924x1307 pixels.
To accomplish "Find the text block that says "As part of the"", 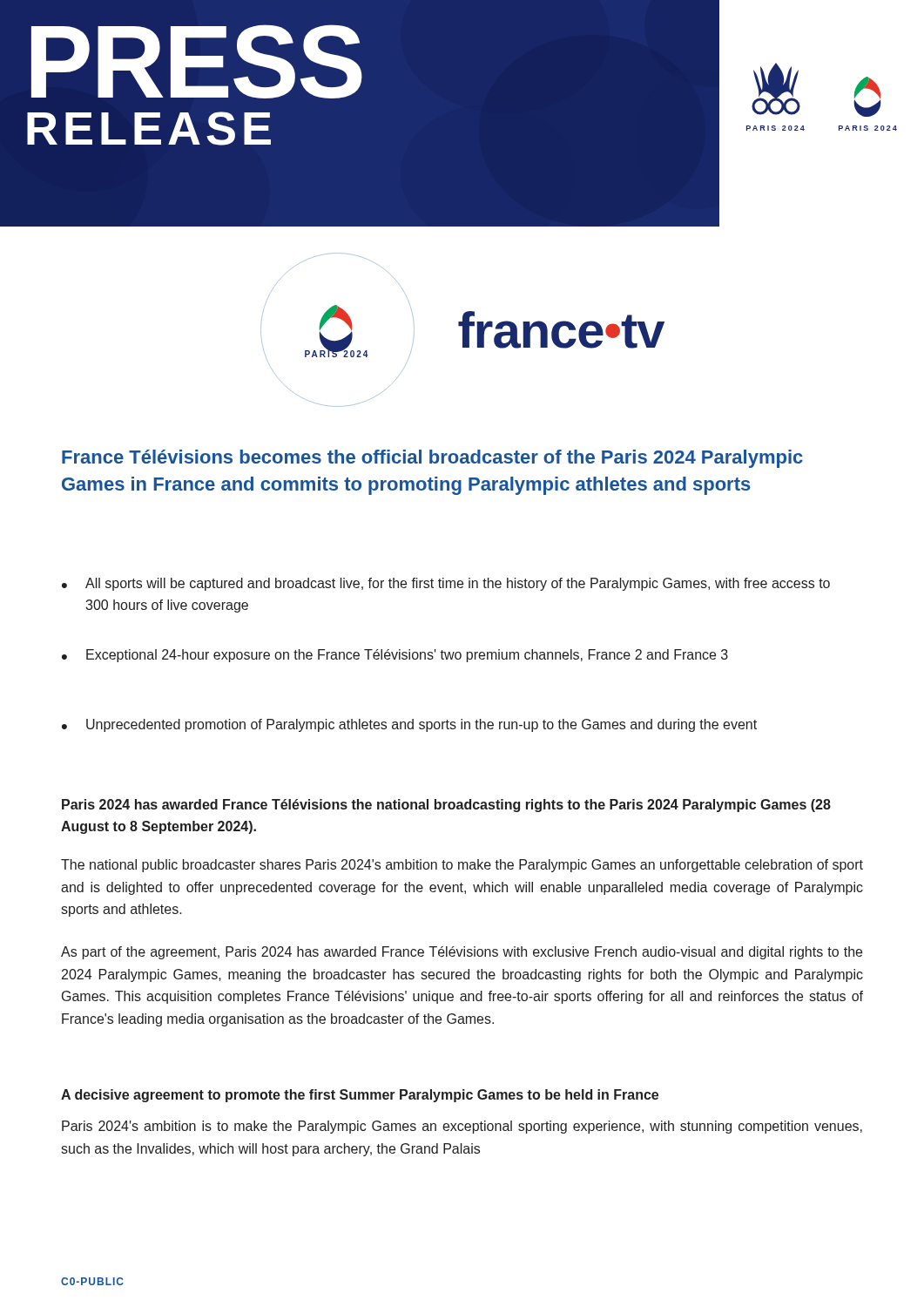I will [x=462, y=985].
